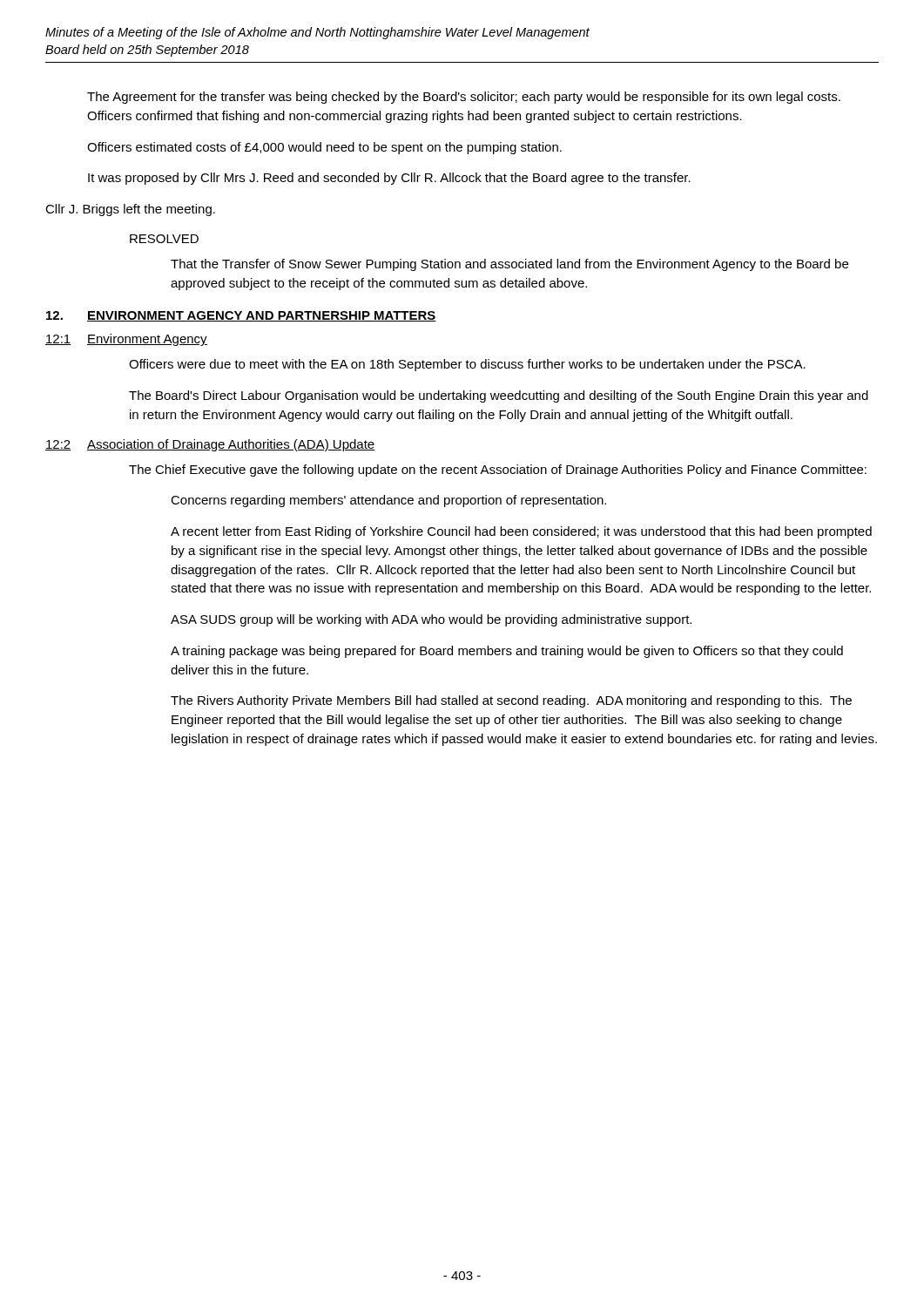Click the passage that begins "Officers estimated costs of £4,000 would need"

click(x=325, y=146)
